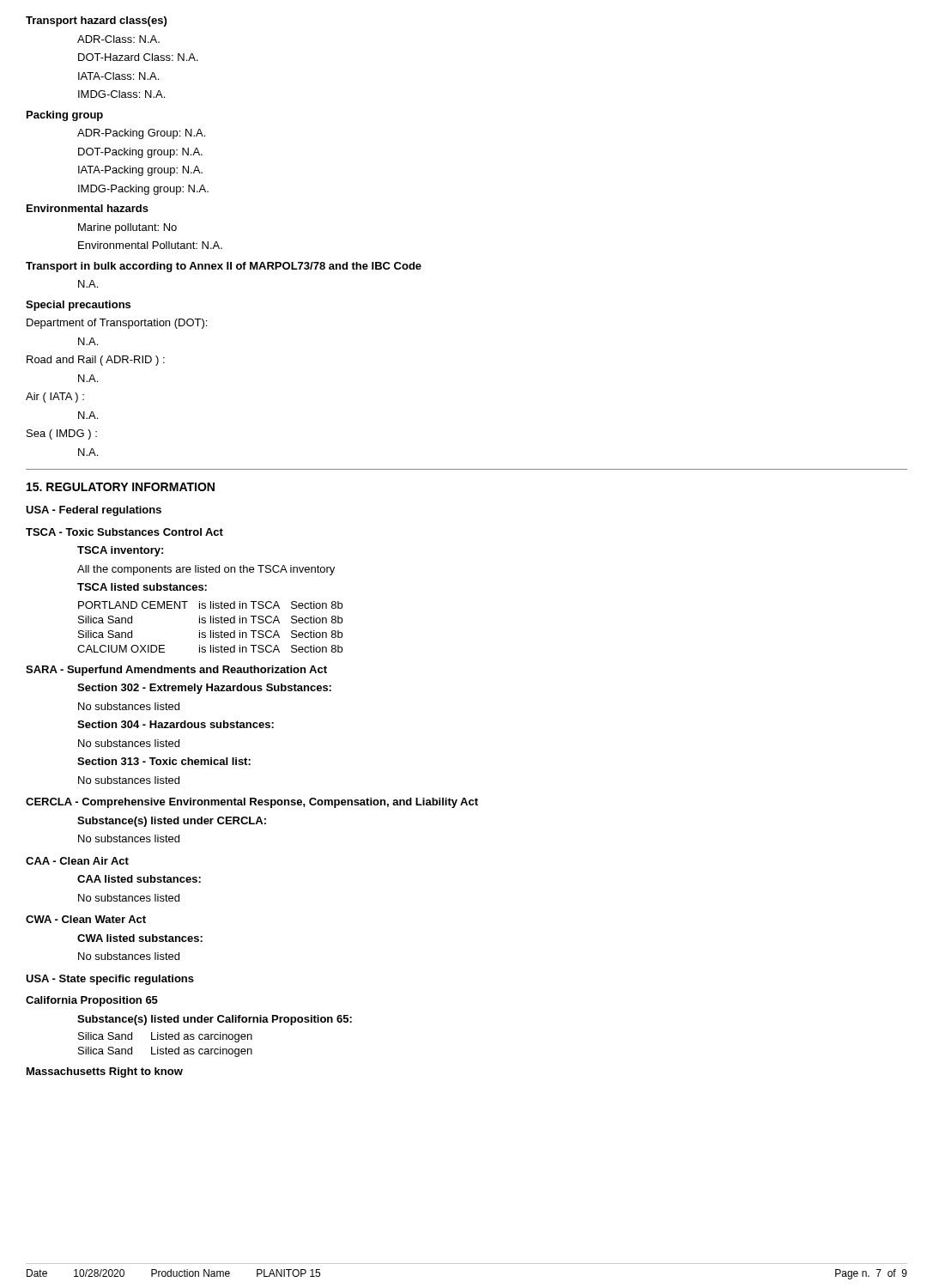Locate the block starting "Air ( IATA )"
Screen dimensions: 1288x933
pyautogui.click(x=55, y=398)
